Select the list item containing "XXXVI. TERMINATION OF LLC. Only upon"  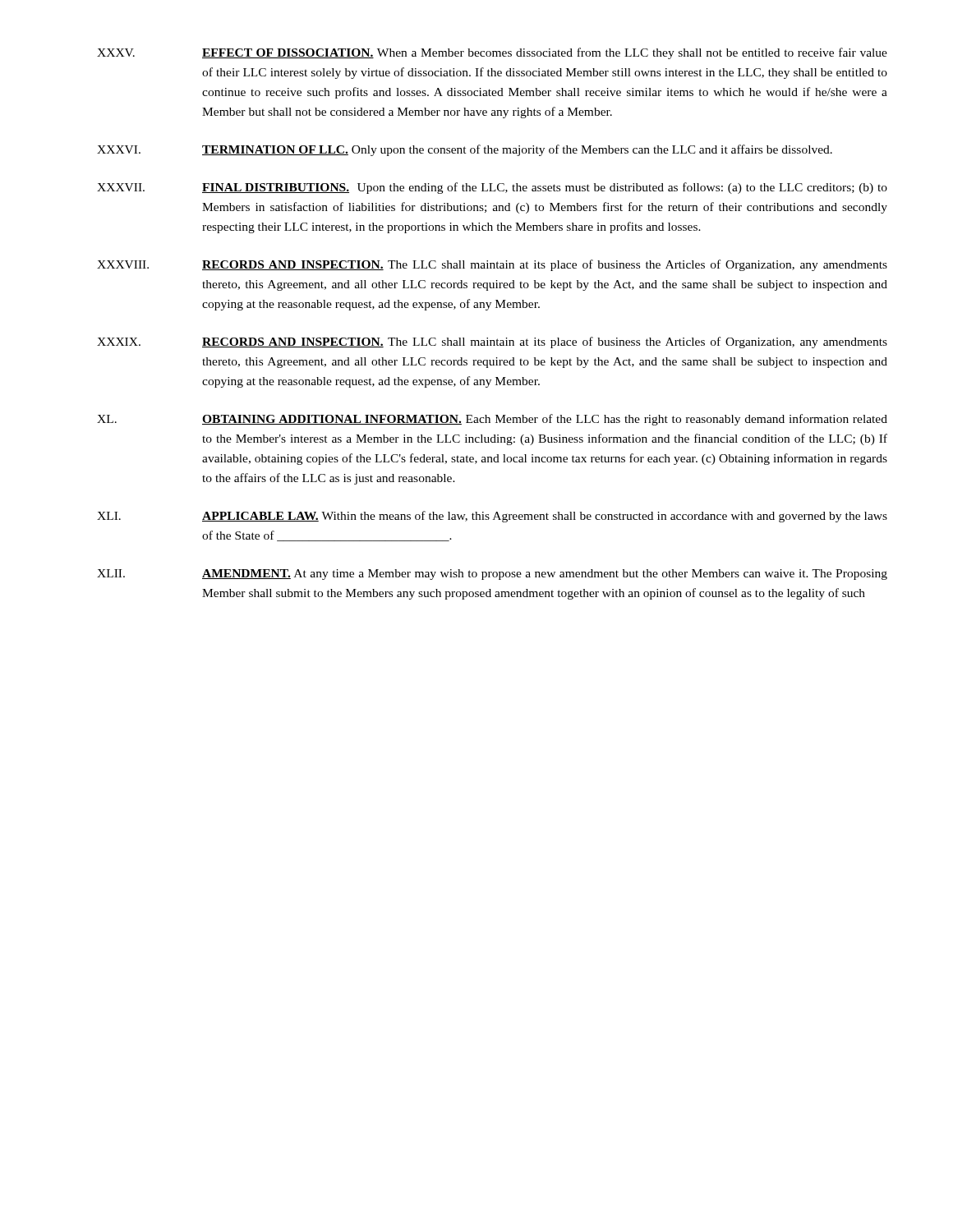tap(492, 150)
